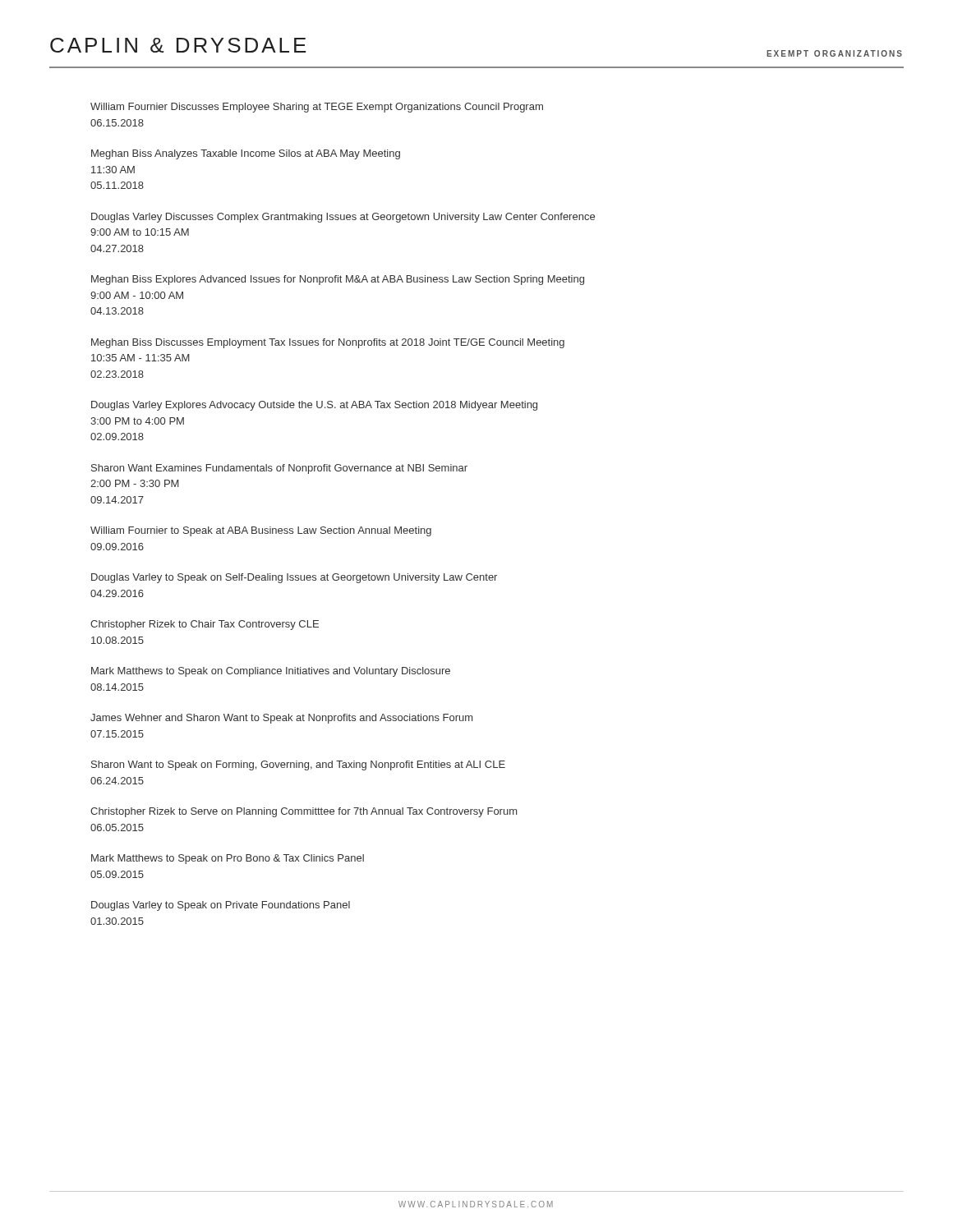Point to the block beginning "Douglas Varley Discusses Complex Grantmaking Issues at"

476,232
